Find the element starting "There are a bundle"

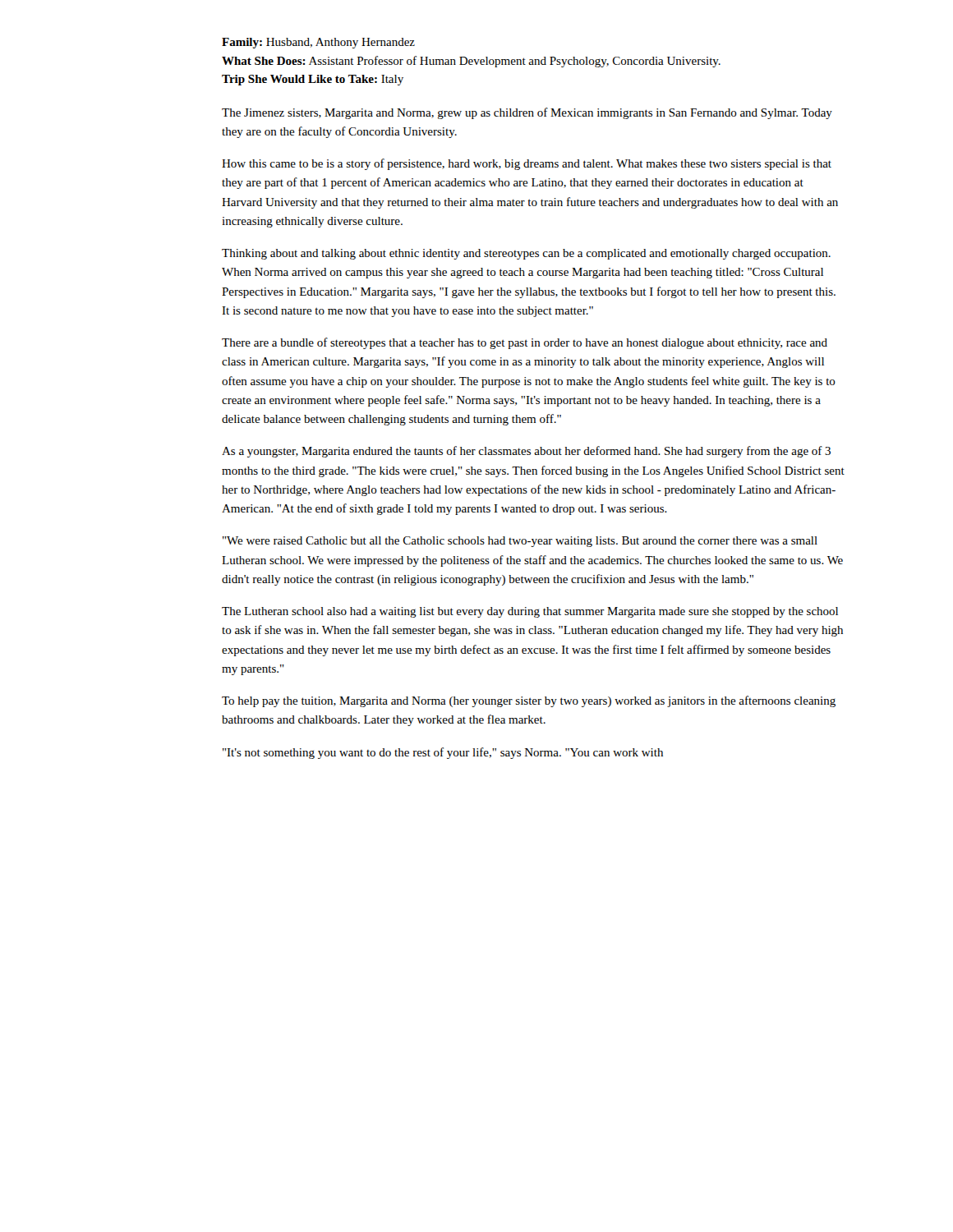point(529,381)
